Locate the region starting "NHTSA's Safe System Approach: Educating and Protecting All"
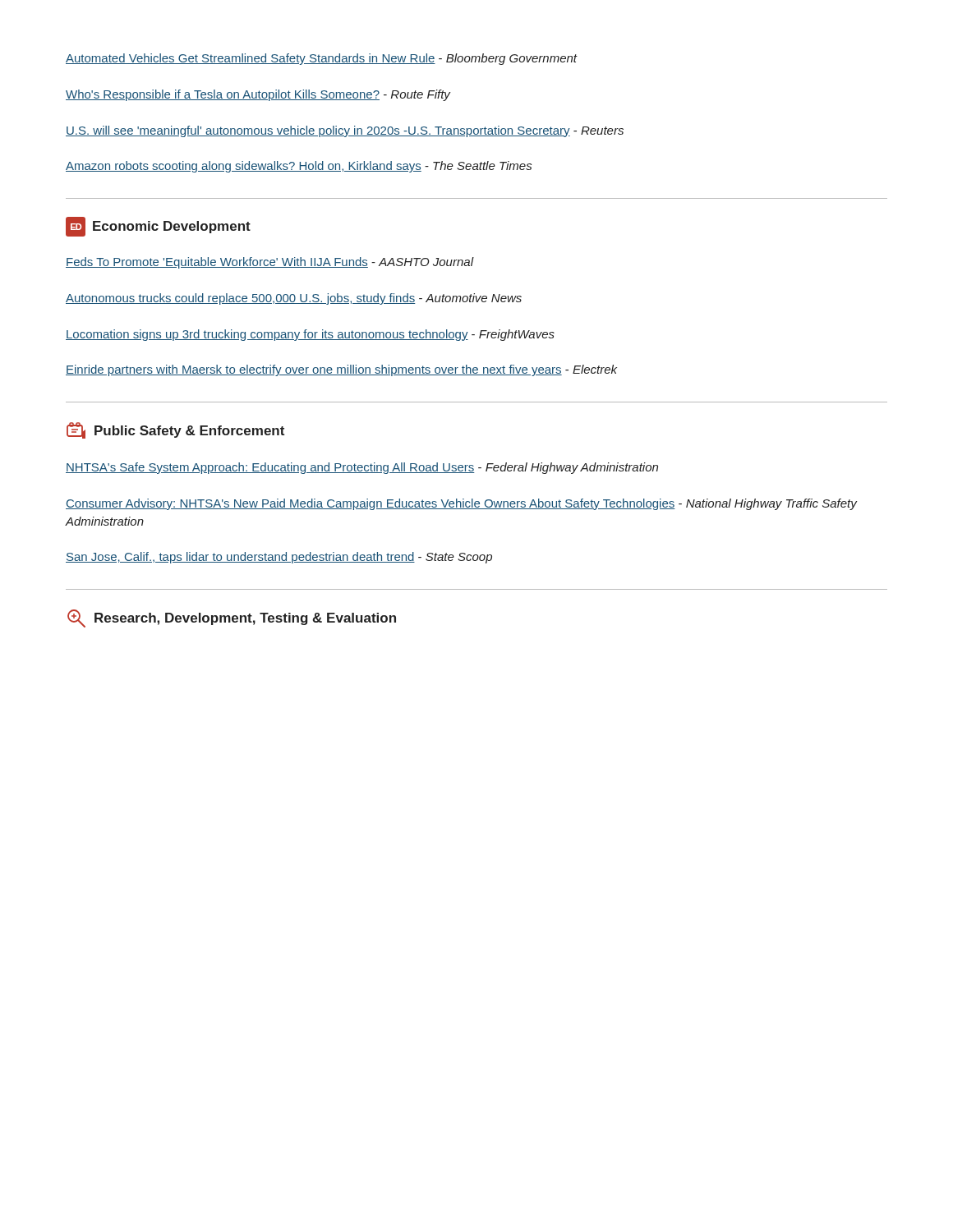 362,467
